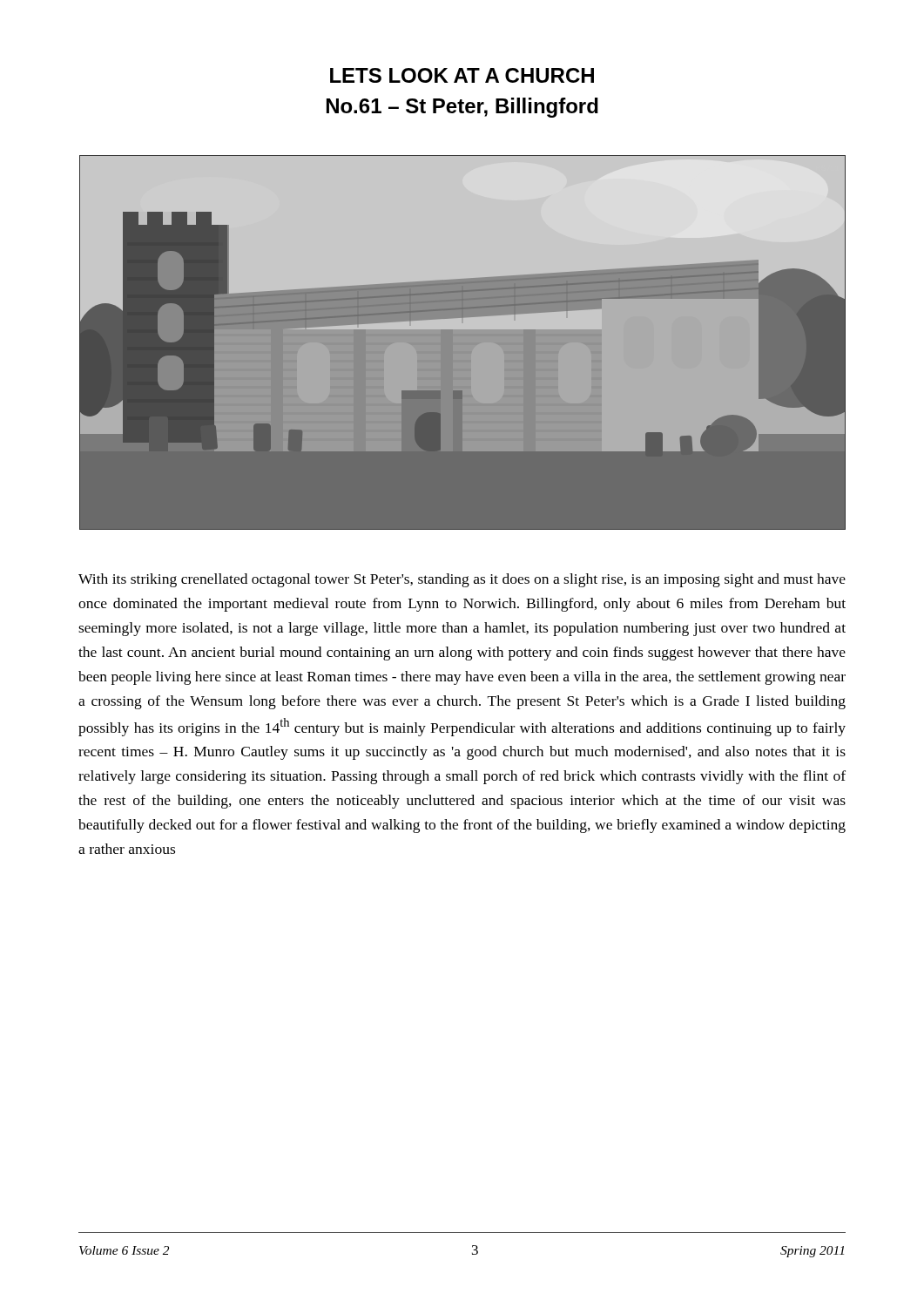
Task: Click the photo
Action: [462, 342]
